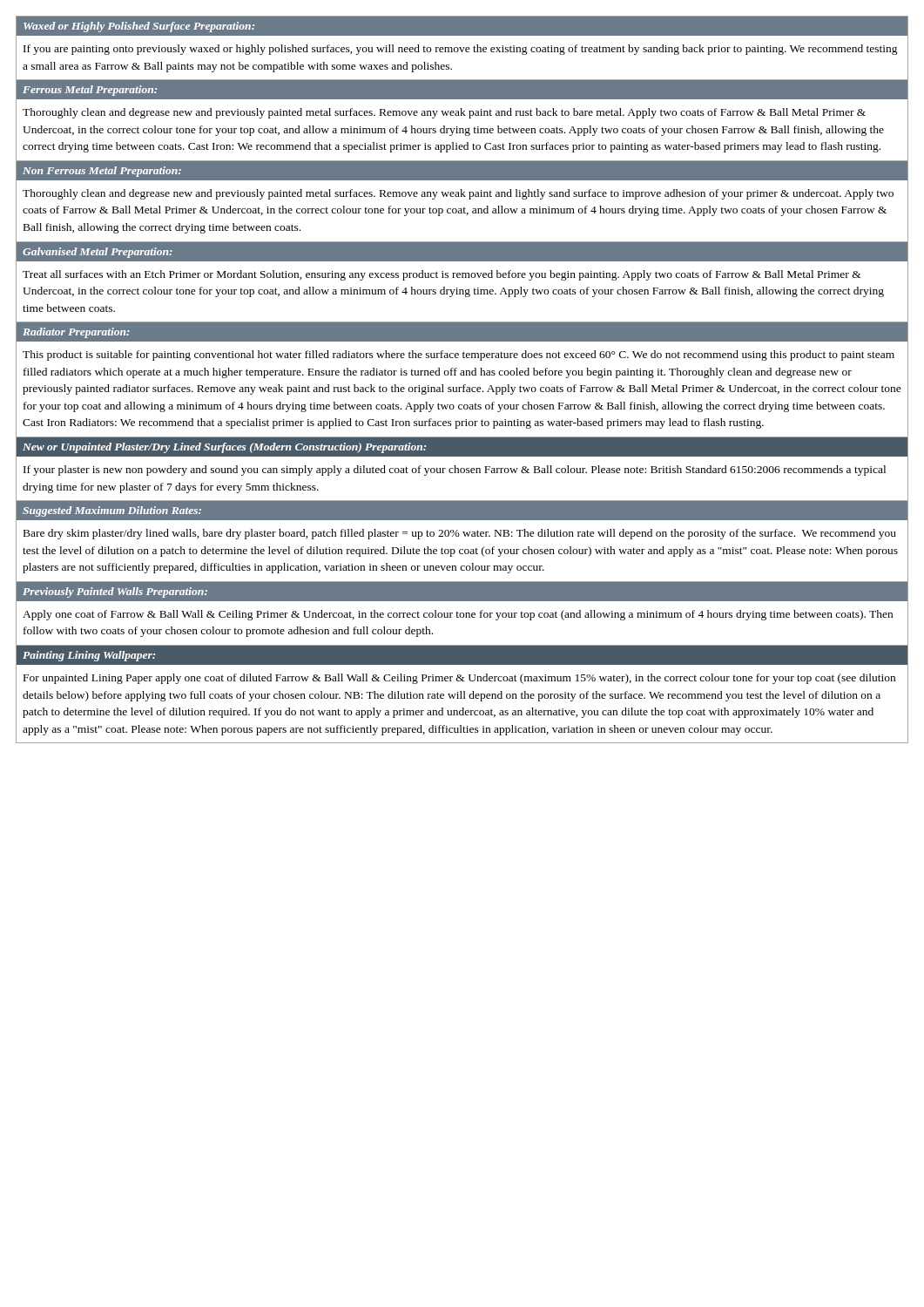Click on the section header with the text "Suggested Maximum Dilution Rates:"
This screenshot has width=924, height=1307.
click(112, 510)
